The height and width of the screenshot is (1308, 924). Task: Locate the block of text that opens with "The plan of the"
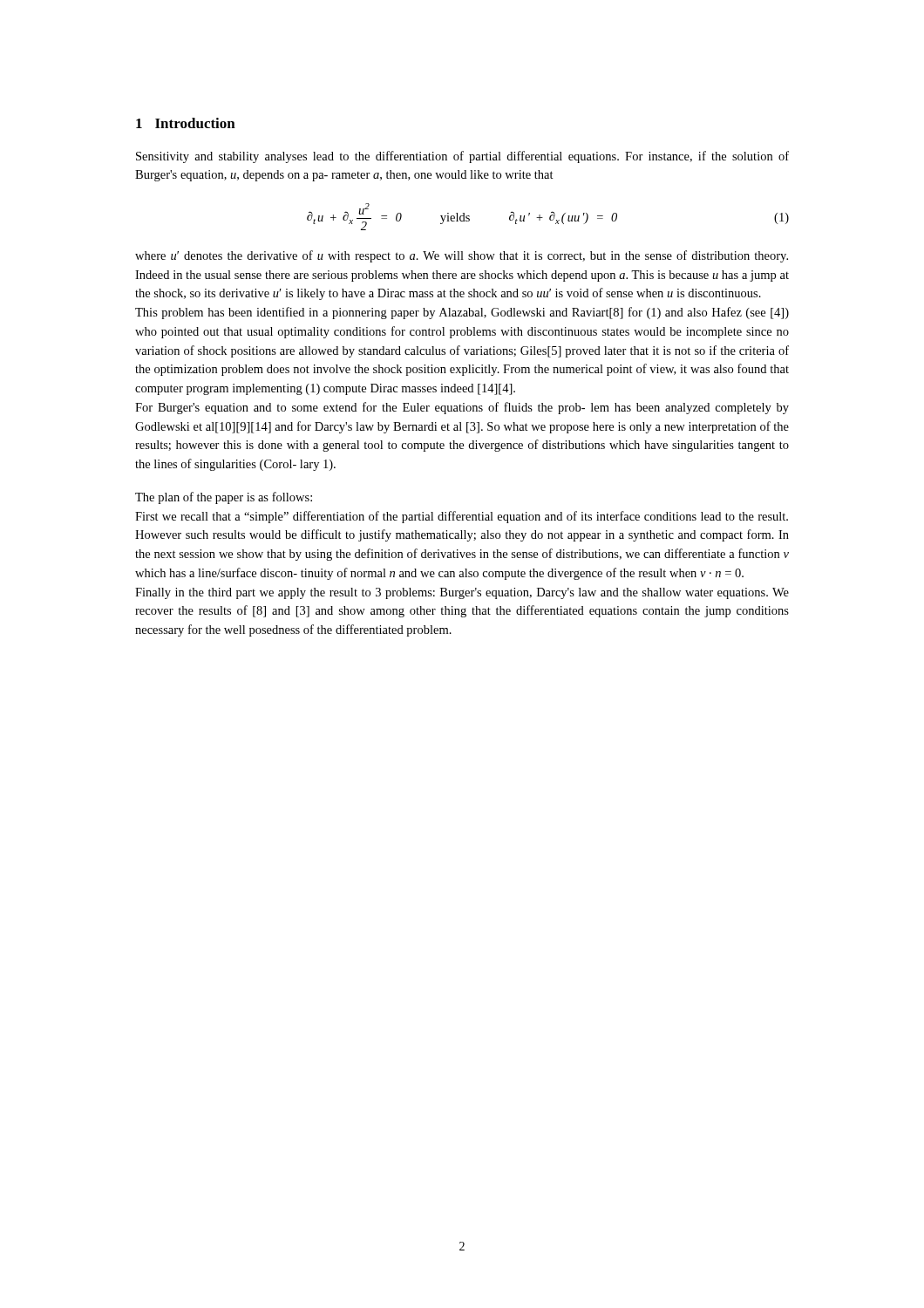pos(224,497)
